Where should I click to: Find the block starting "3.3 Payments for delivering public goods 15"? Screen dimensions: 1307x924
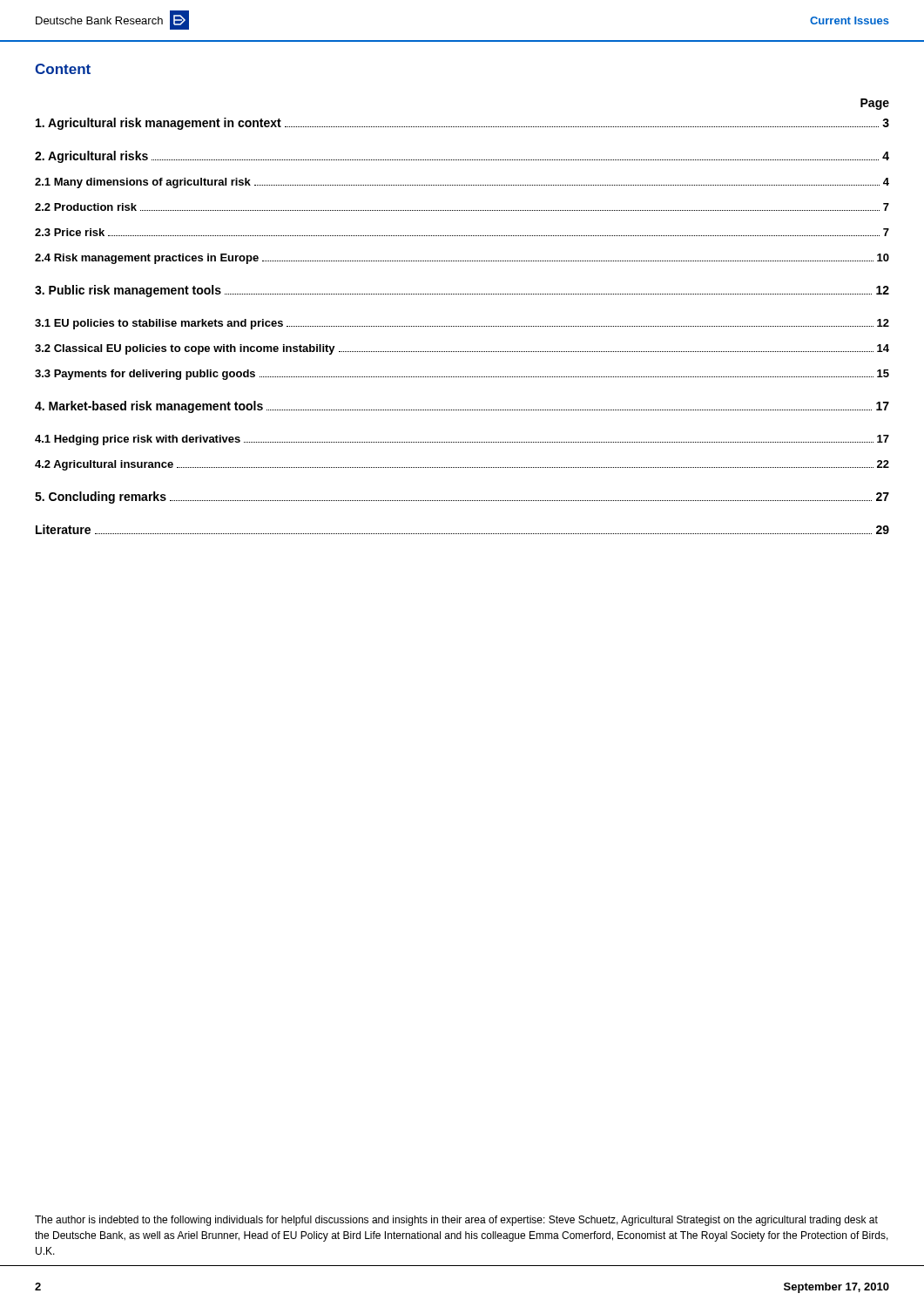pyautogui.click(x=462, y=373)
